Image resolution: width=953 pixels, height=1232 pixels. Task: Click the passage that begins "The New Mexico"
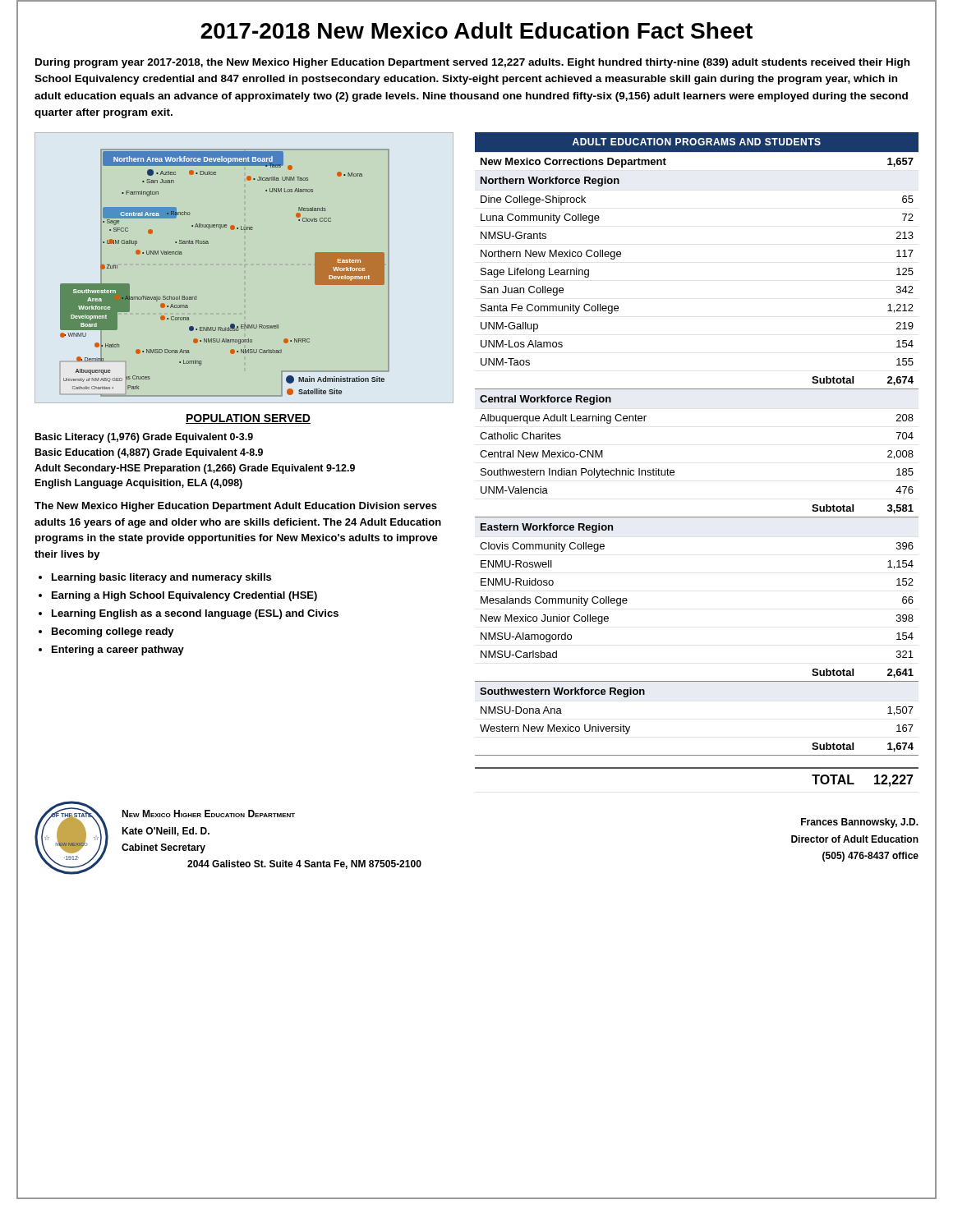click(x=238, y=530)
